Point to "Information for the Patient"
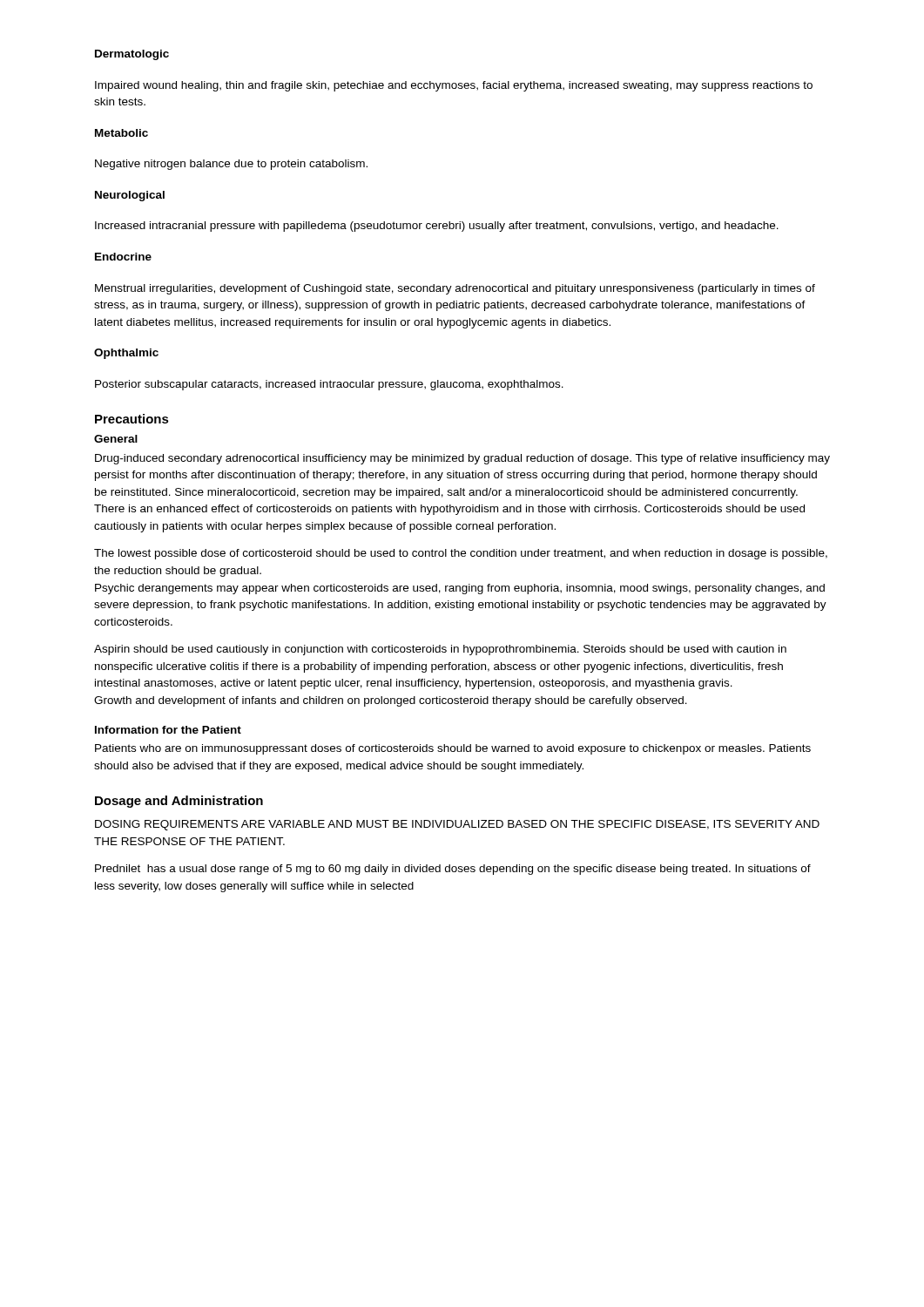 click(168, 730)
